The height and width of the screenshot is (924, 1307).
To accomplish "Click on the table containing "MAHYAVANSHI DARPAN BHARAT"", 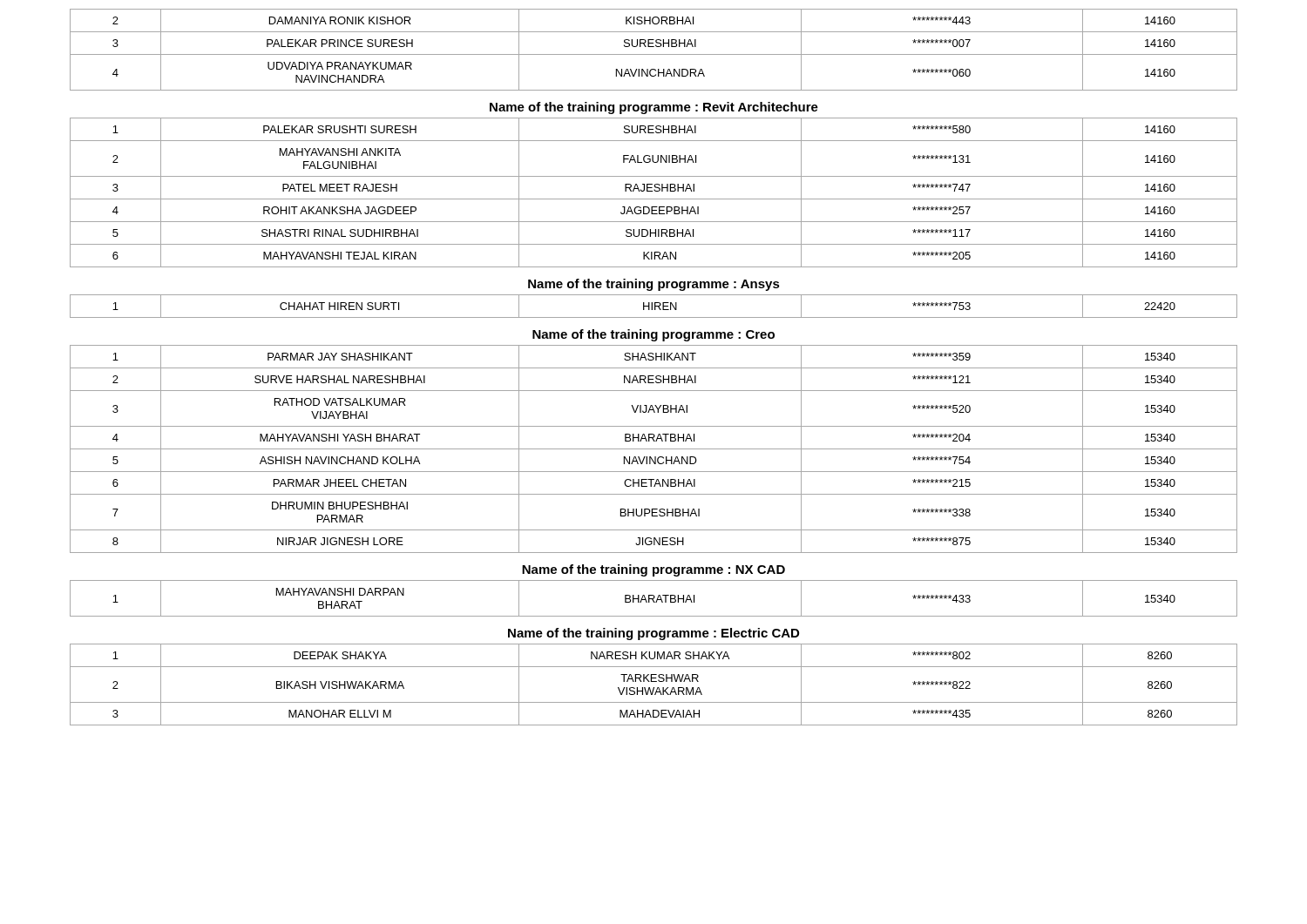I will (x=654, y=598).
